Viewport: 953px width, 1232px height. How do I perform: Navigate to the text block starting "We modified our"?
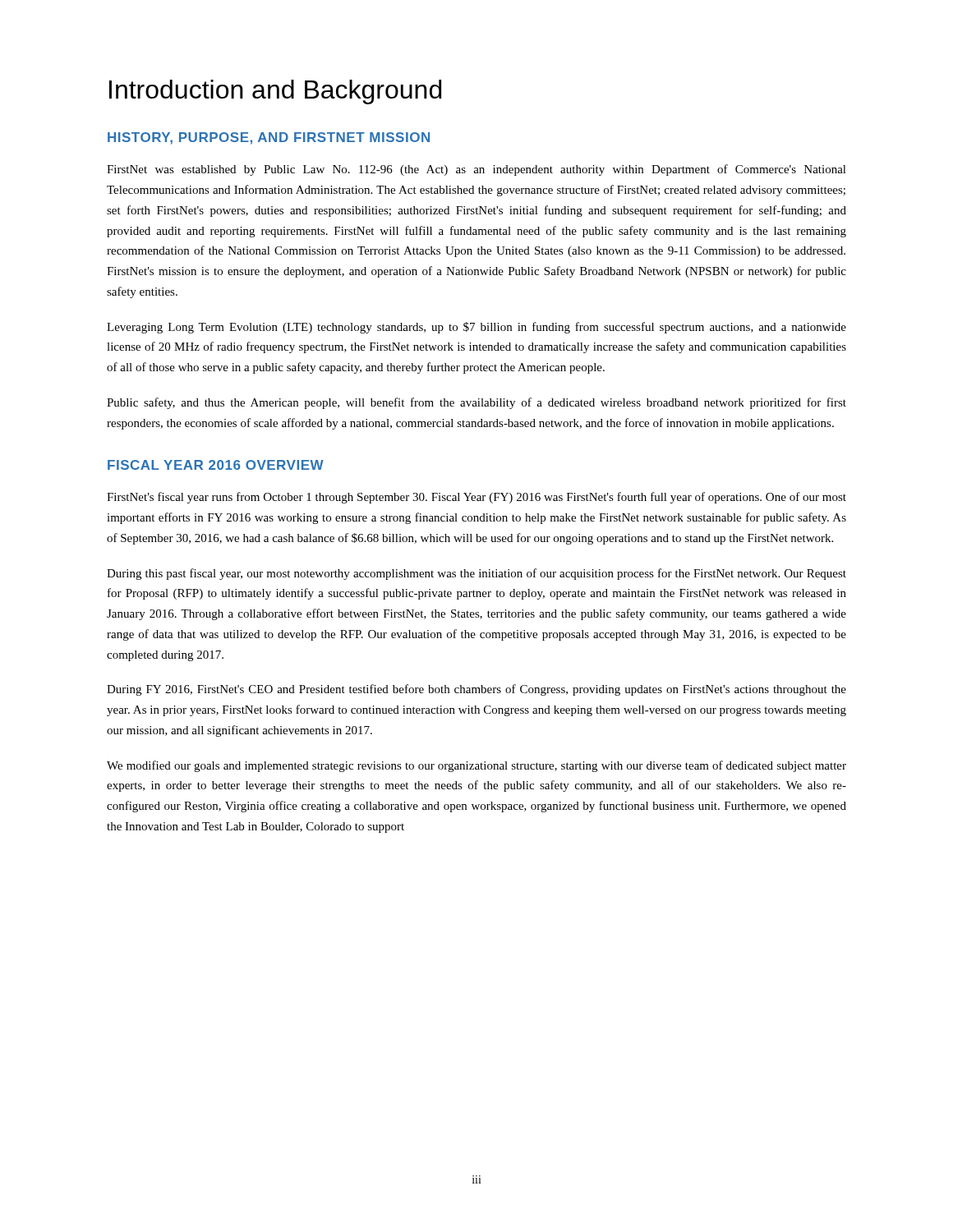click(x=476, y=796)
